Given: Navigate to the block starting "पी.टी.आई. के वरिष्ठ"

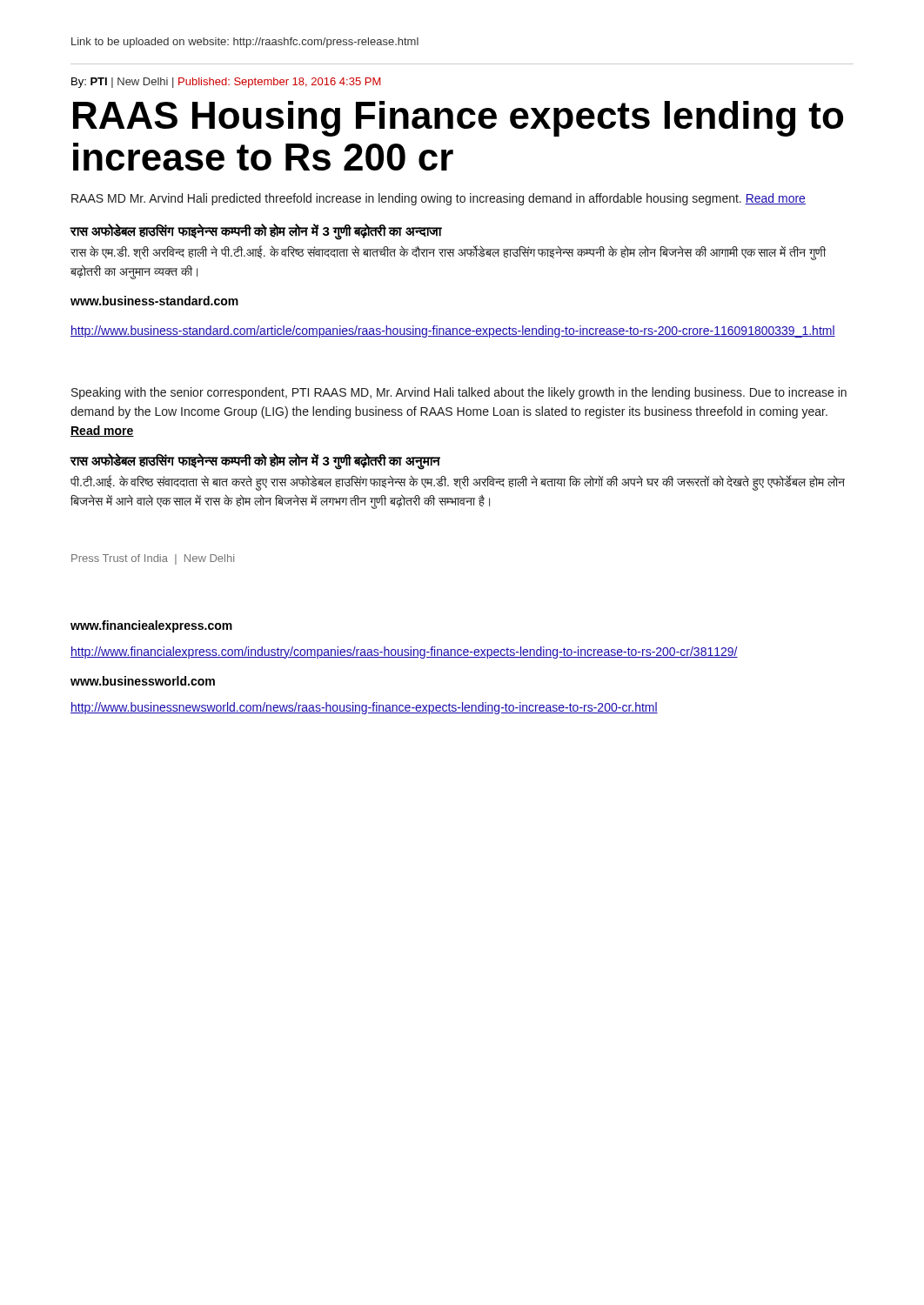Looking at the screenshot, I should tap(458, 491).
